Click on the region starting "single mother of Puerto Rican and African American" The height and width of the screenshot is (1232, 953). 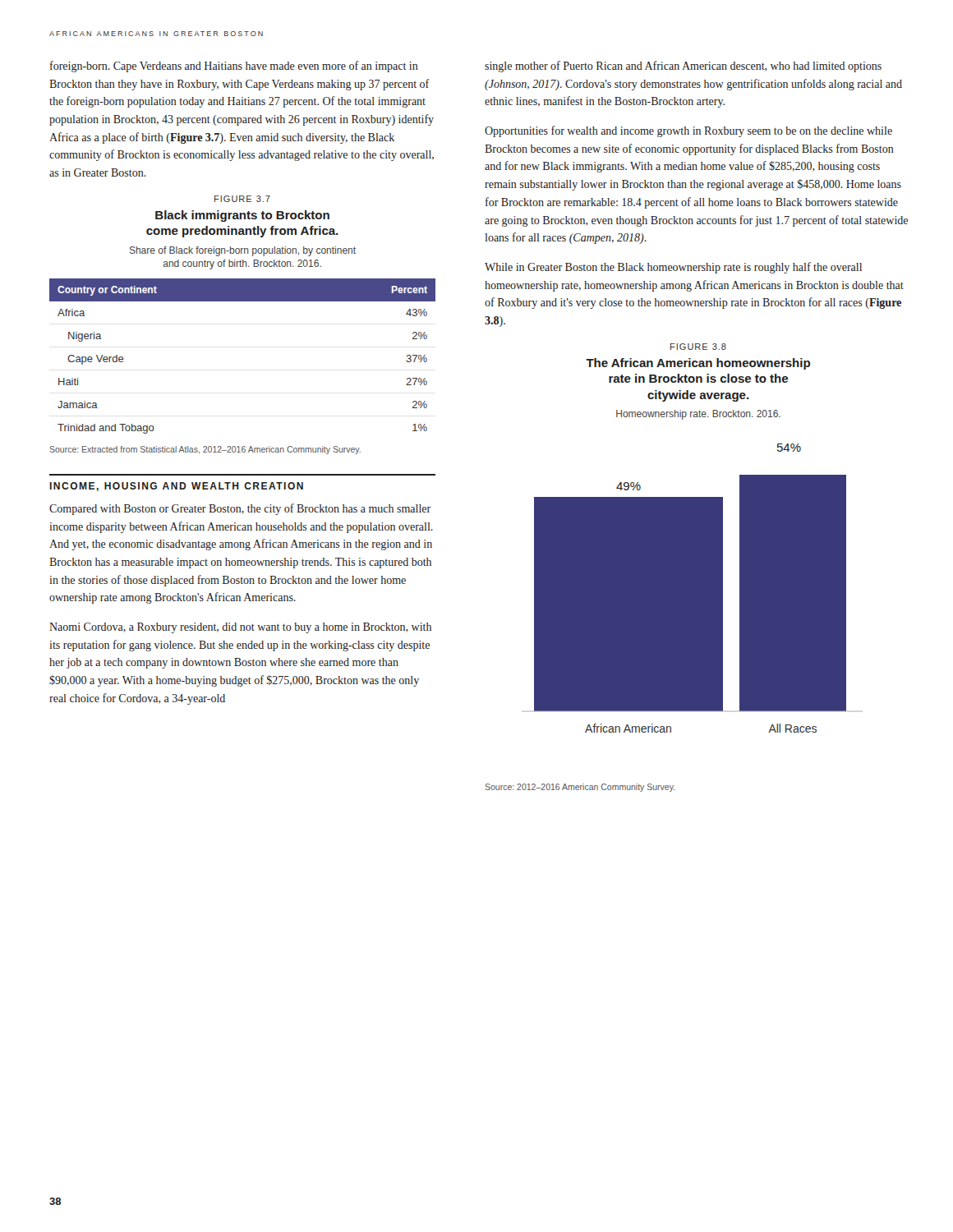693,84
